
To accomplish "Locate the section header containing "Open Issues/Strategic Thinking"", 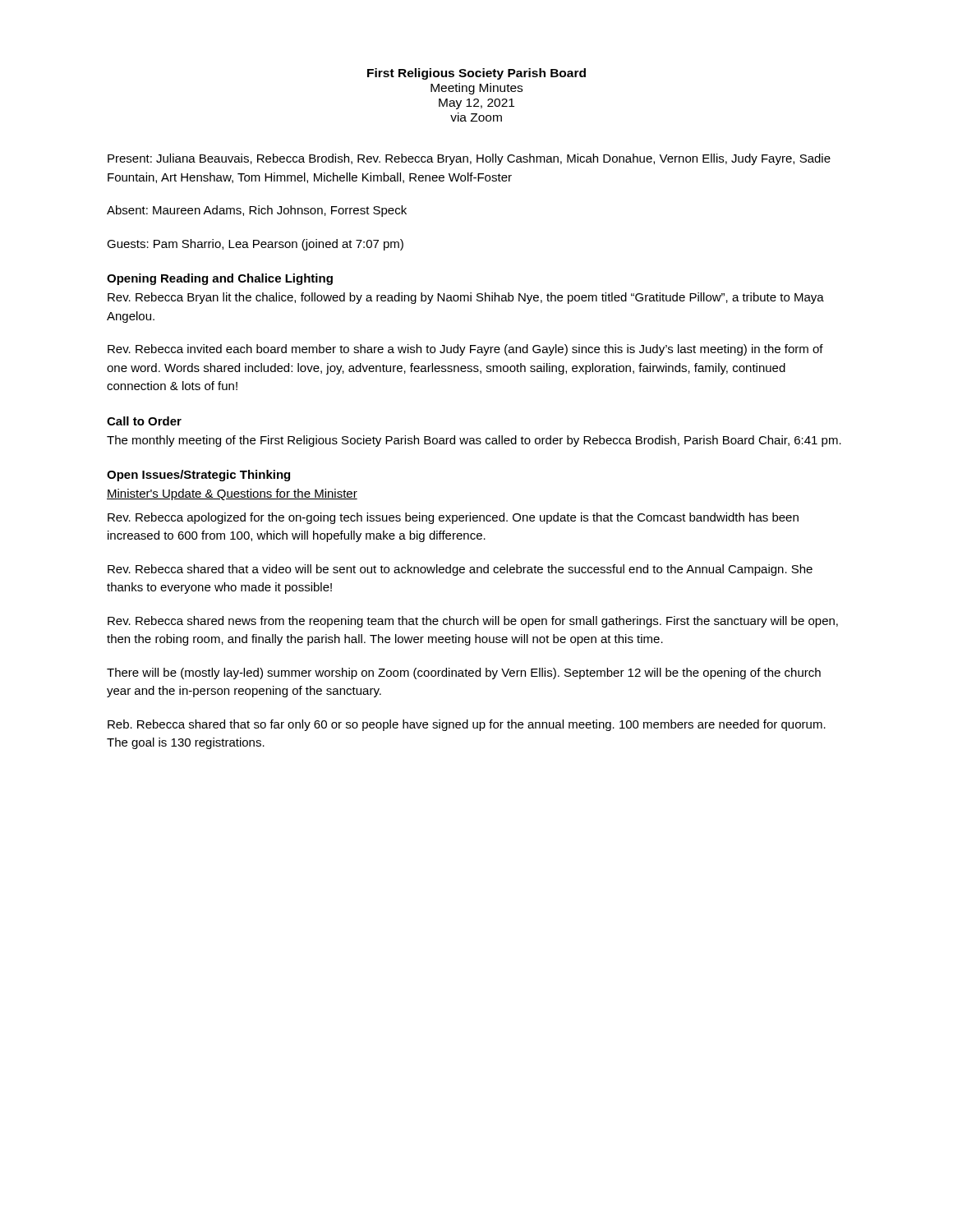I will [x=199, y=474].
